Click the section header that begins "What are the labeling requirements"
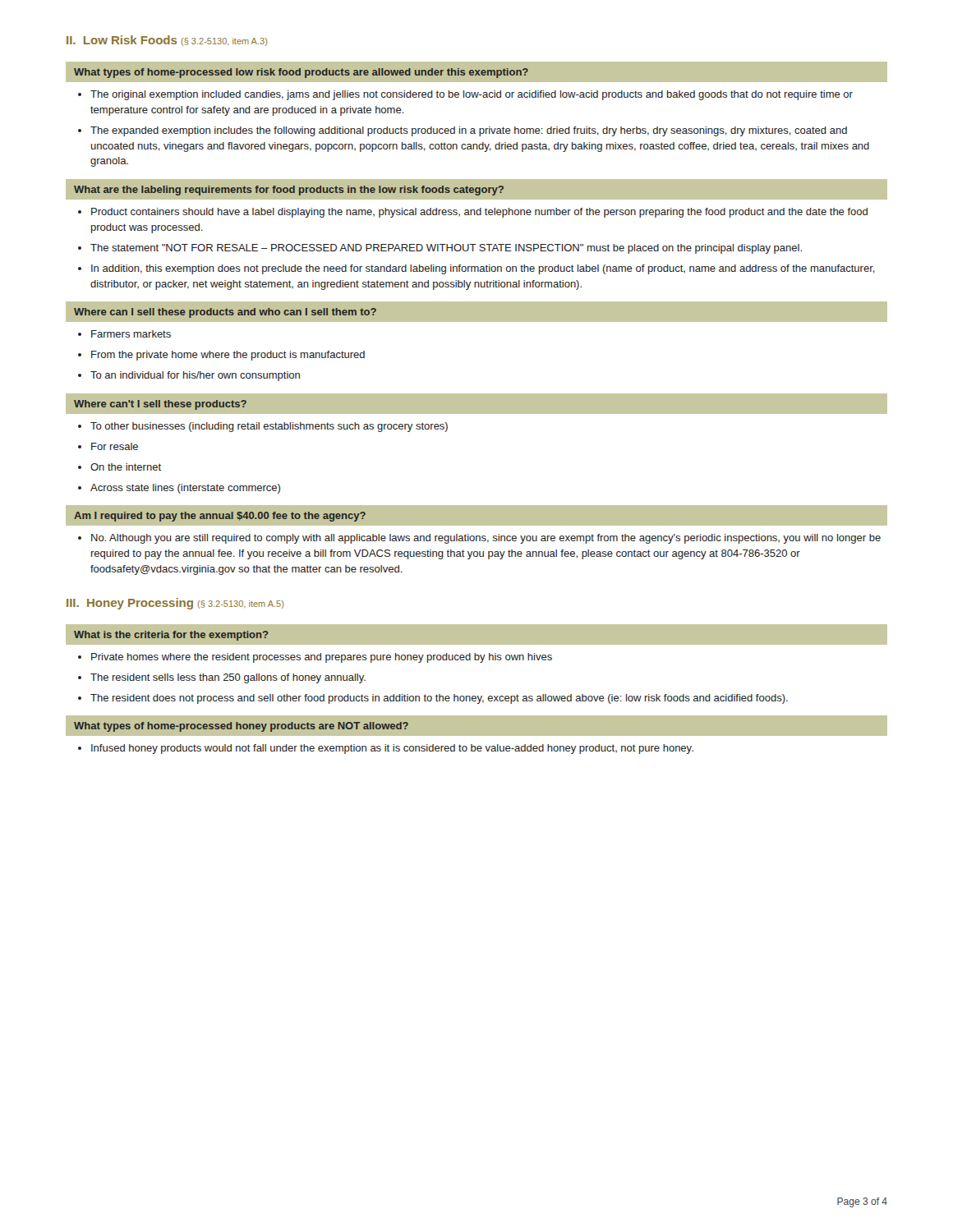 476,189
